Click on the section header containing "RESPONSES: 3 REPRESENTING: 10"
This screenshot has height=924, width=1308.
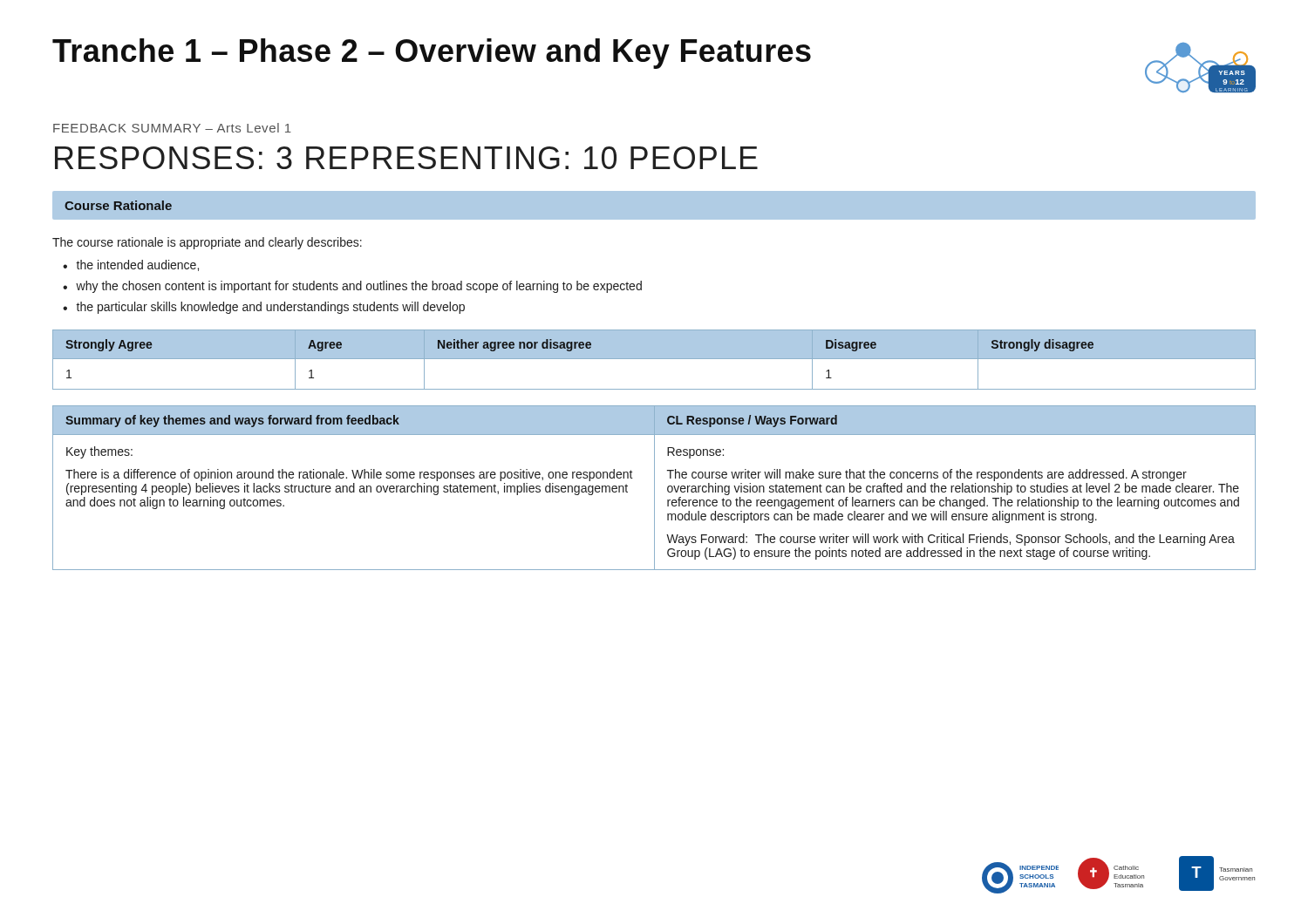(654, 159)
